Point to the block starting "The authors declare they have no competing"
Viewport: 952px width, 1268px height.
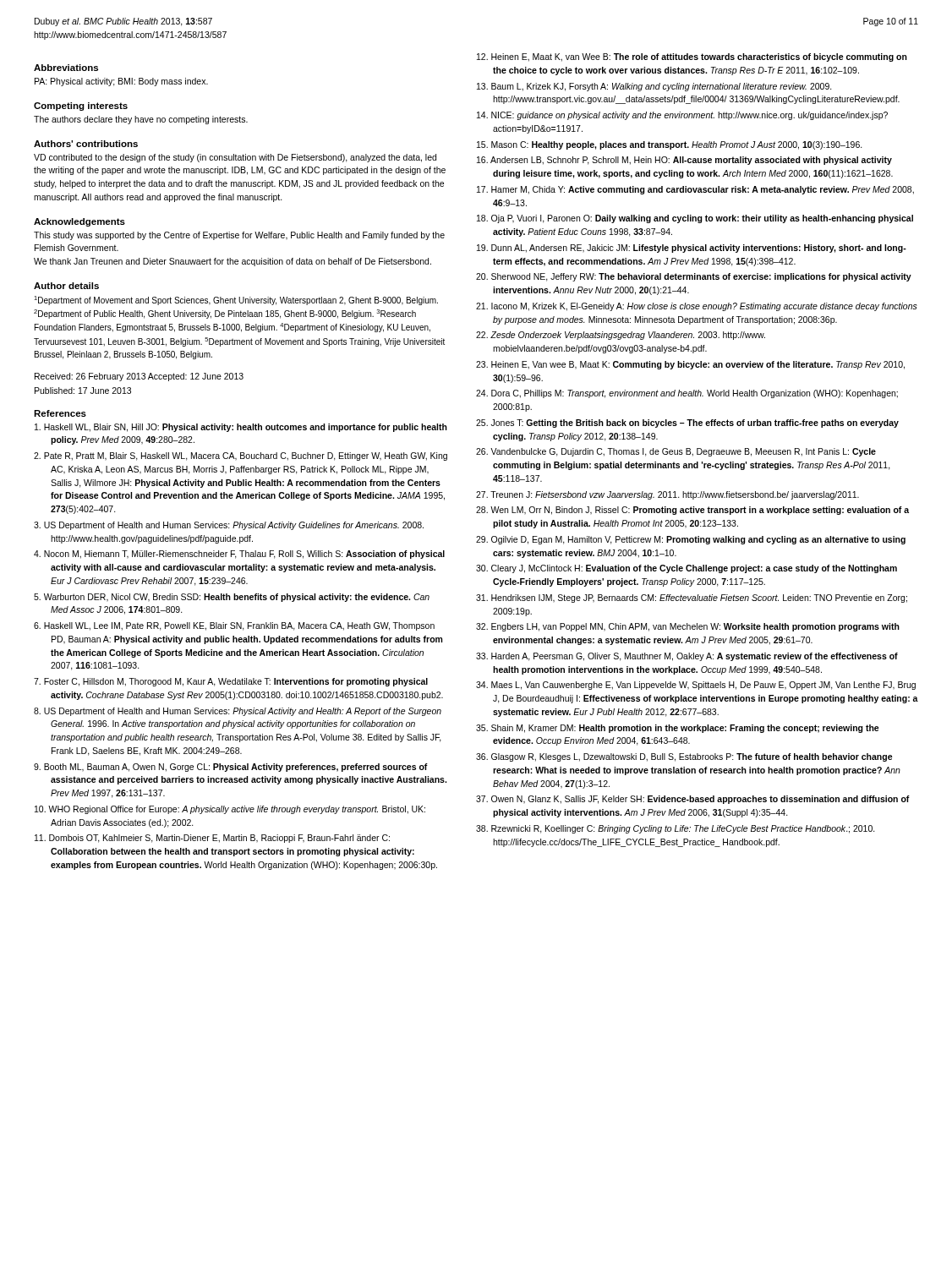point(141,119)
